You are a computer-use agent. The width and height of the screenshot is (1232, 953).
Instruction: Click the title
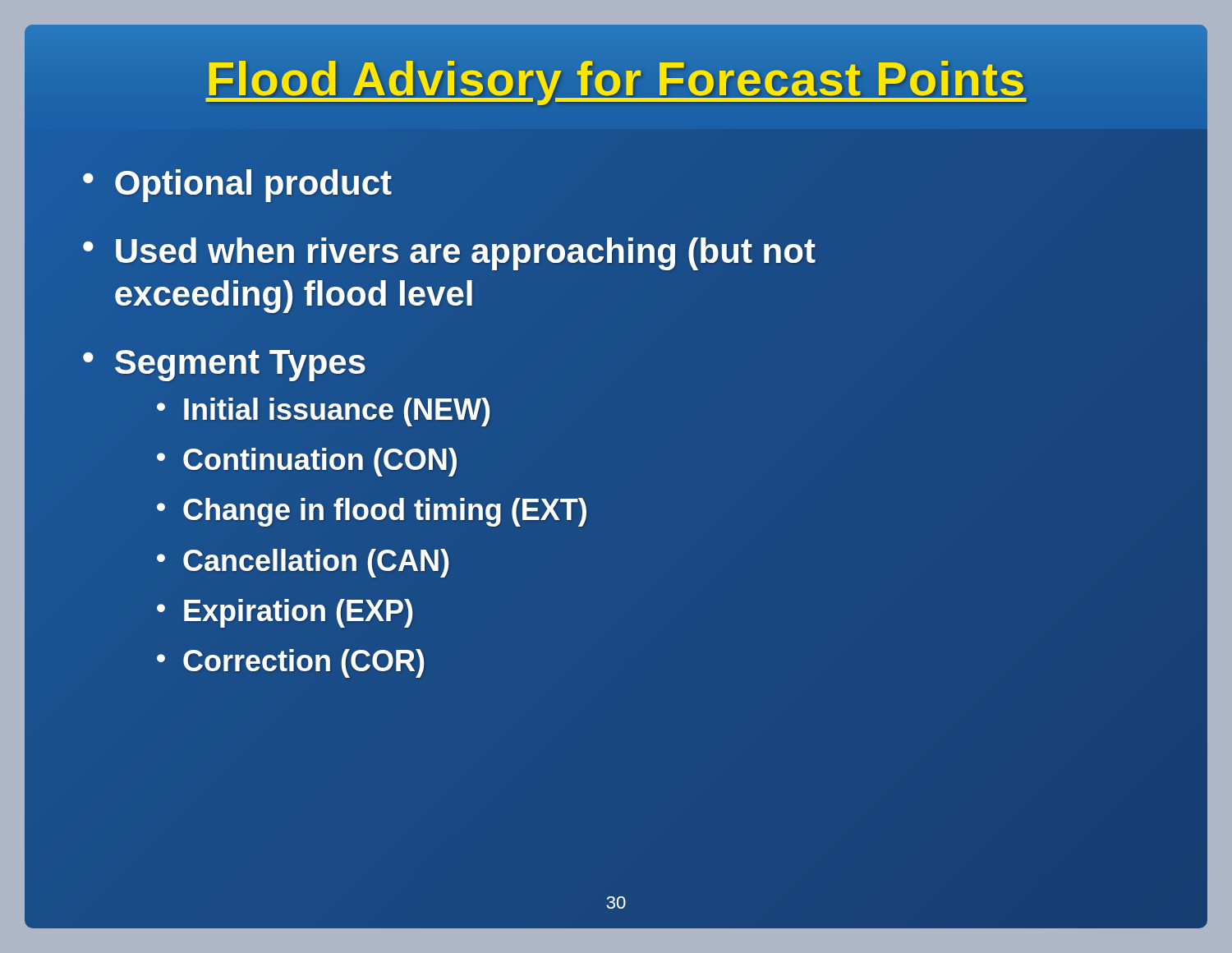(x=616, y=78)
